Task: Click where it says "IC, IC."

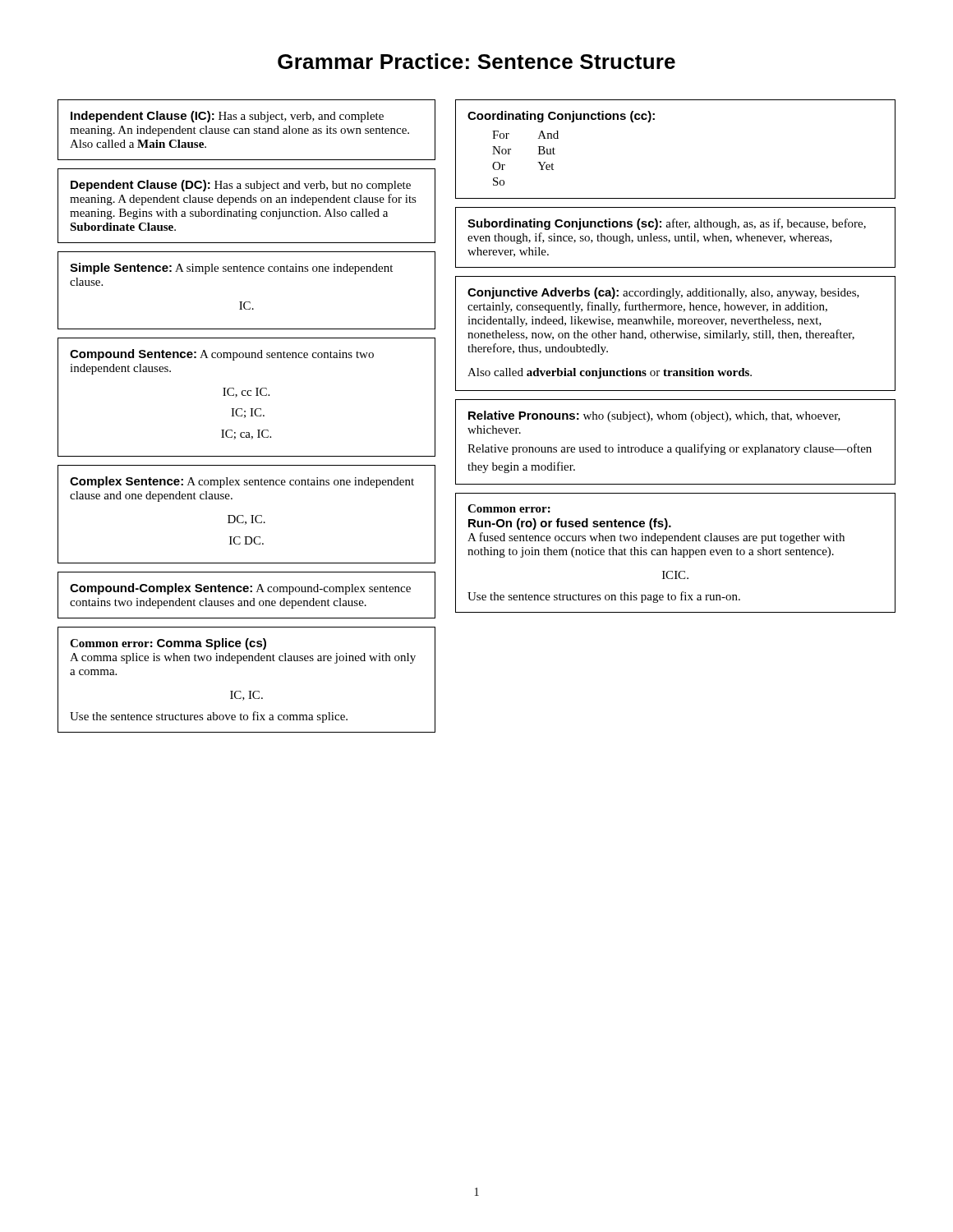Action: point(246,695)
